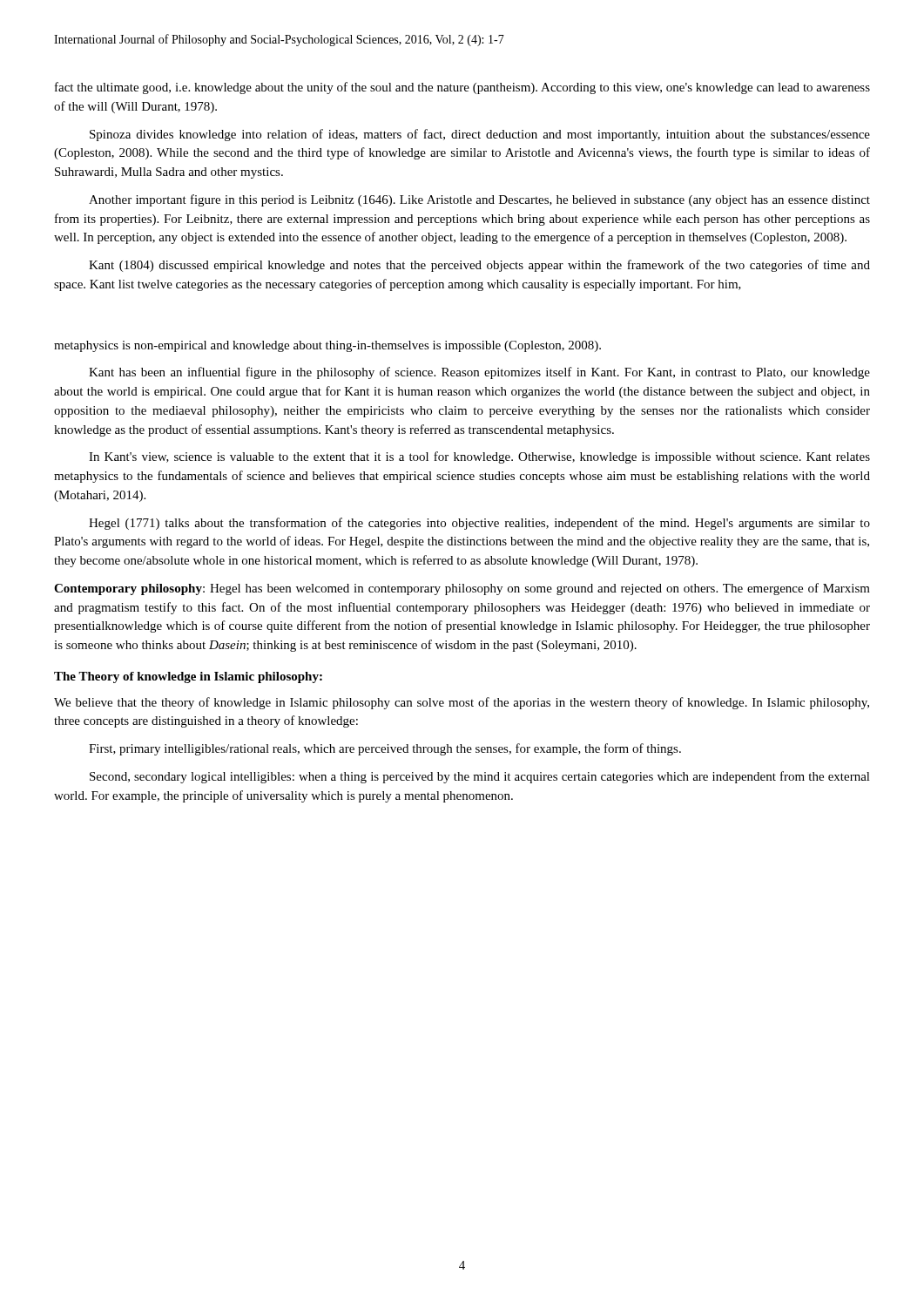Point to the block beginning "We believe that the"
The height and width of the screenshot is (1307, 924).
coord(462,712)
